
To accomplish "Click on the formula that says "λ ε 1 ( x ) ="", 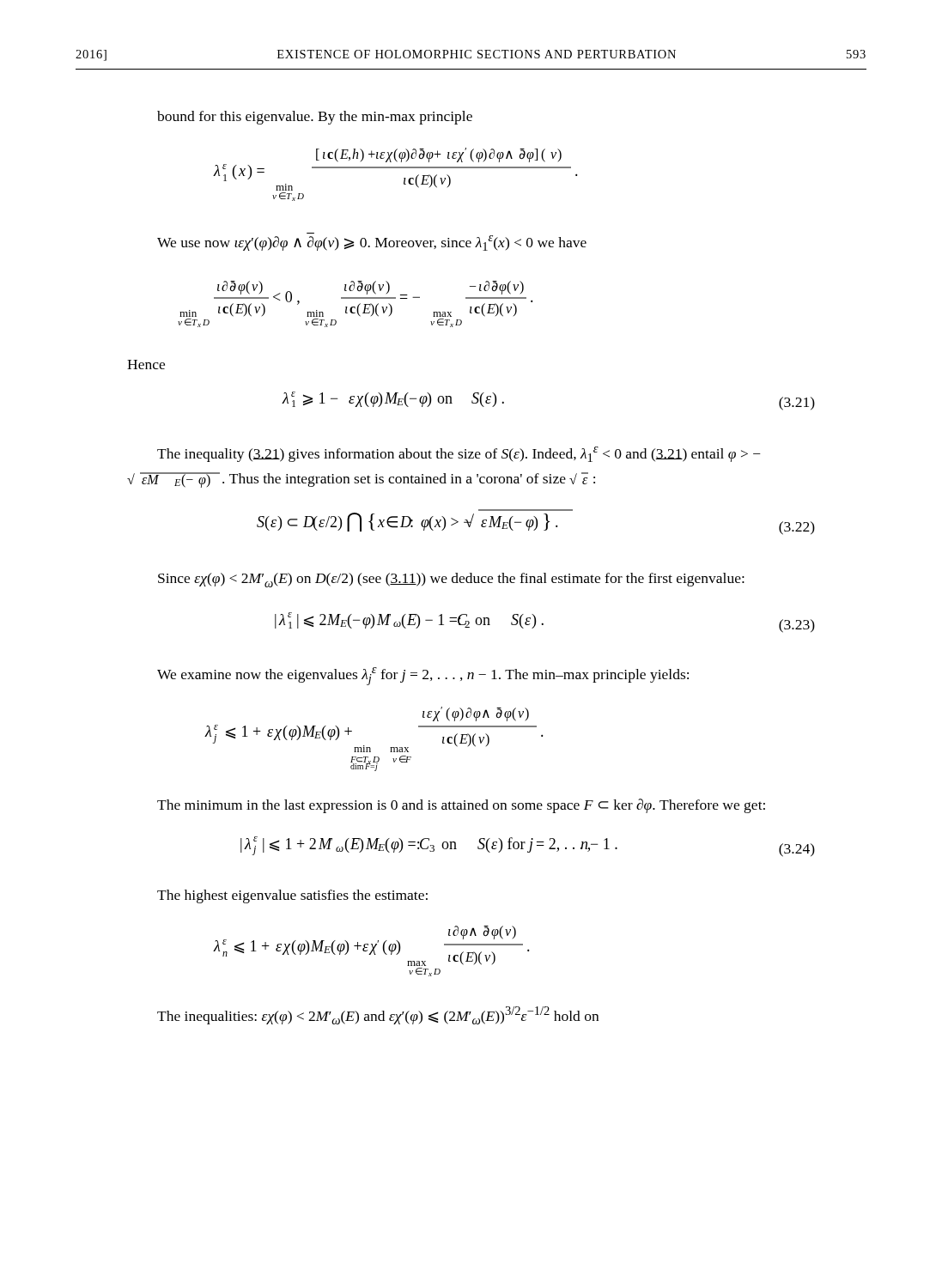I will pos(471,174).
